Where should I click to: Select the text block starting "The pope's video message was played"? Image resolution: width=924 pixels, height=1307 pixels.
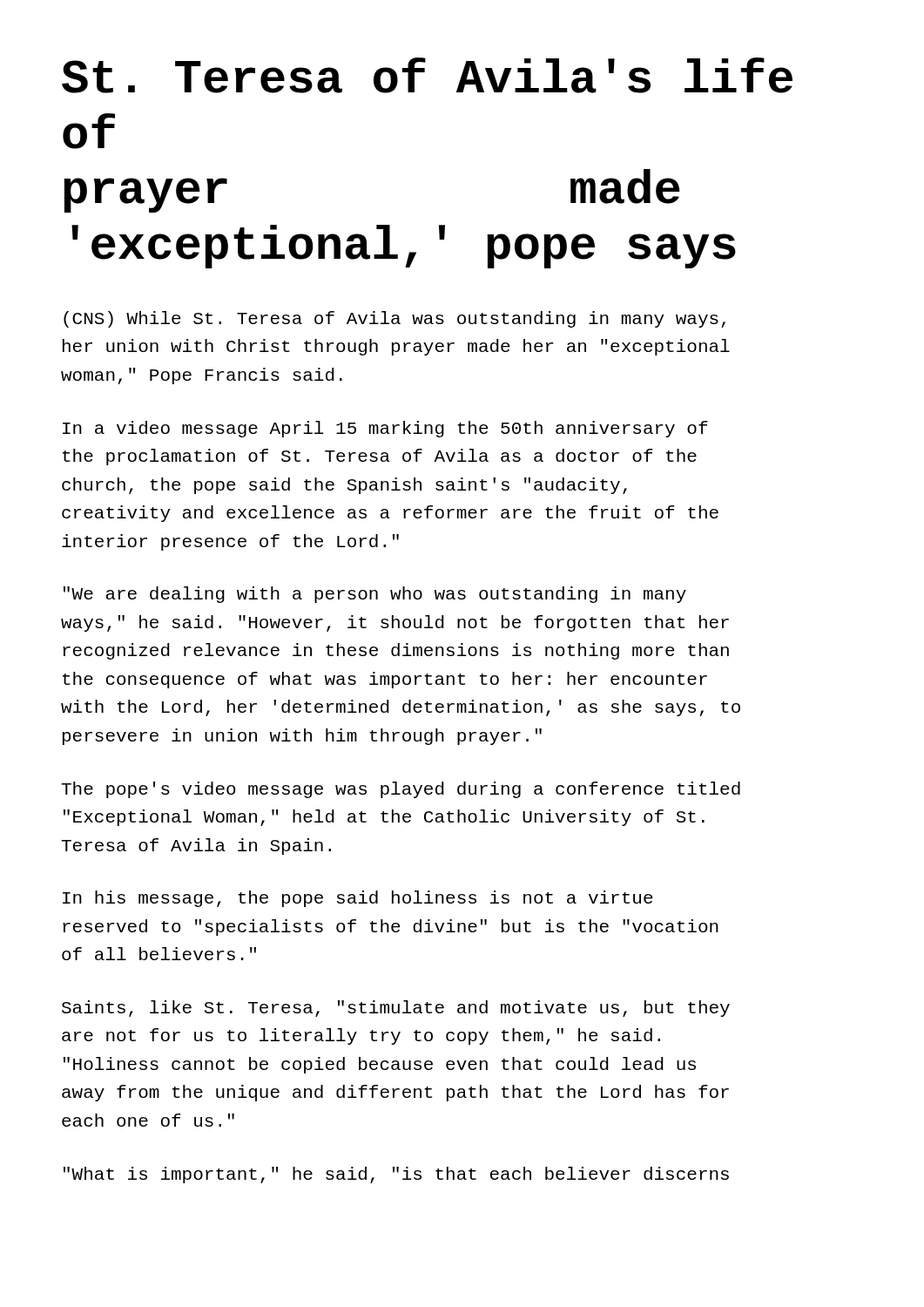(401, 818)
